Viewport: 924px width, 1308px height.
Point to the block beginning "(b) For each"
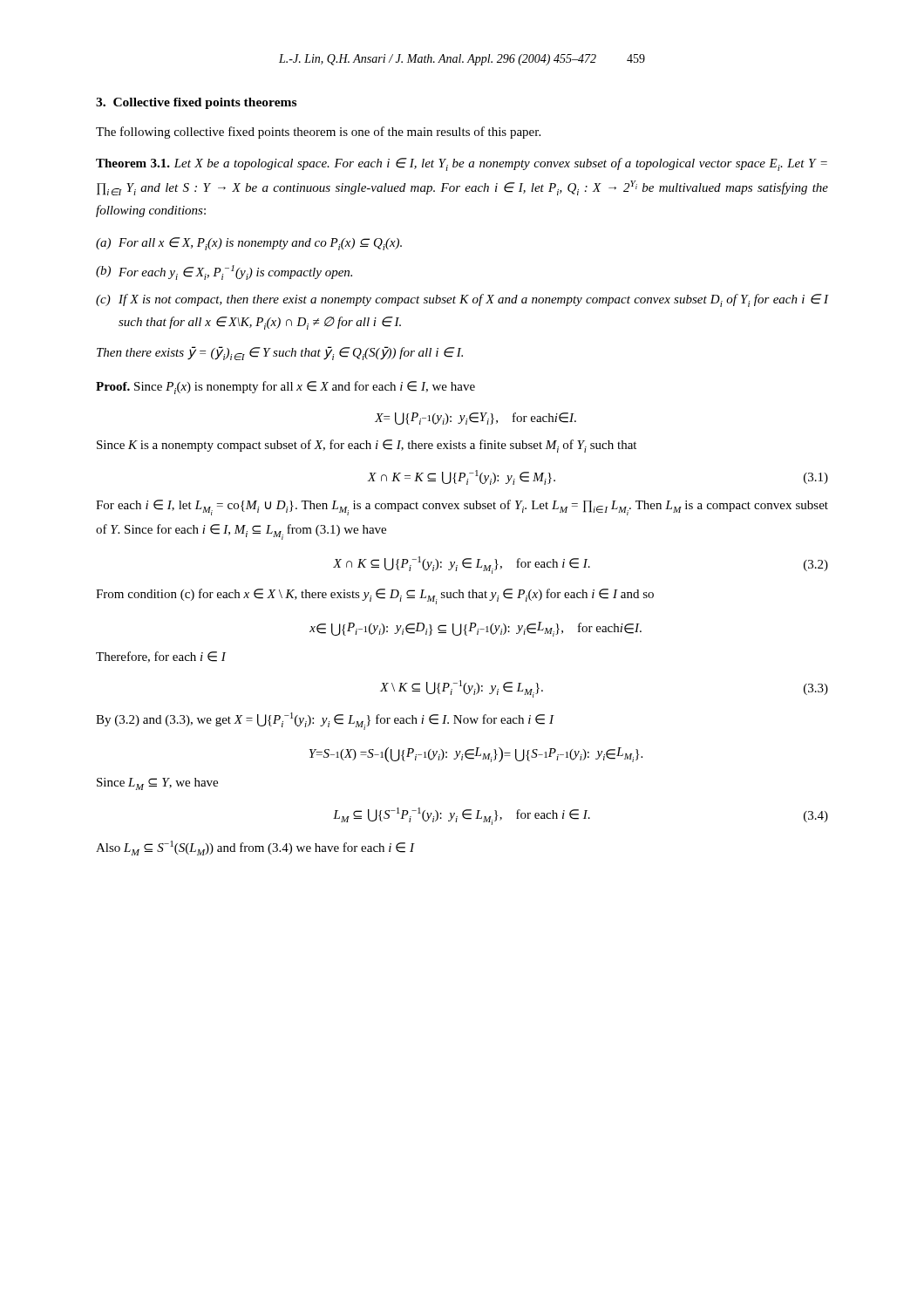[x=224, y=272]
